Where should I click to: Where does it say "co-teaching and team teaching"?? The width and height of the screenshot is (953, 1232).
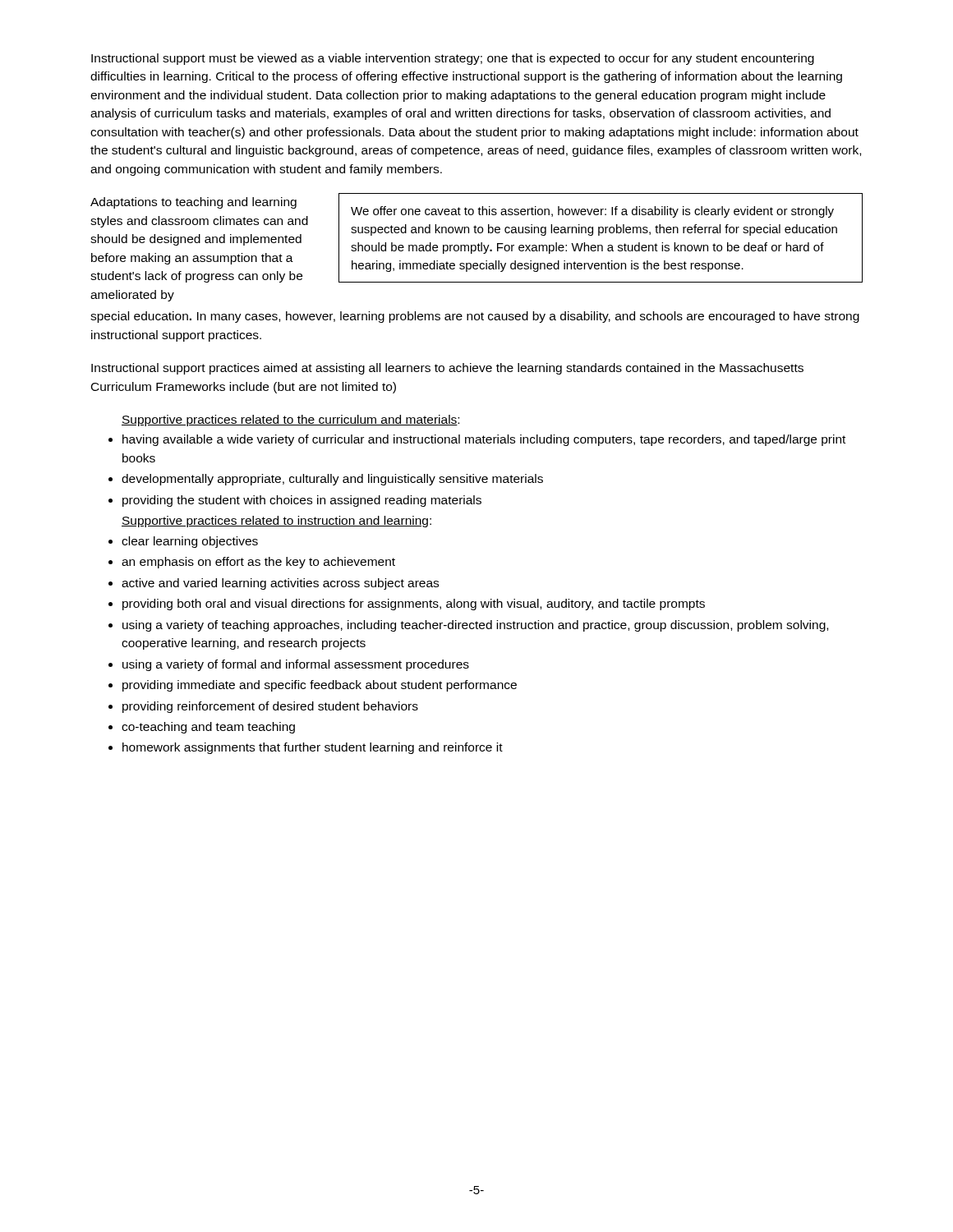[x=209, y=726]
